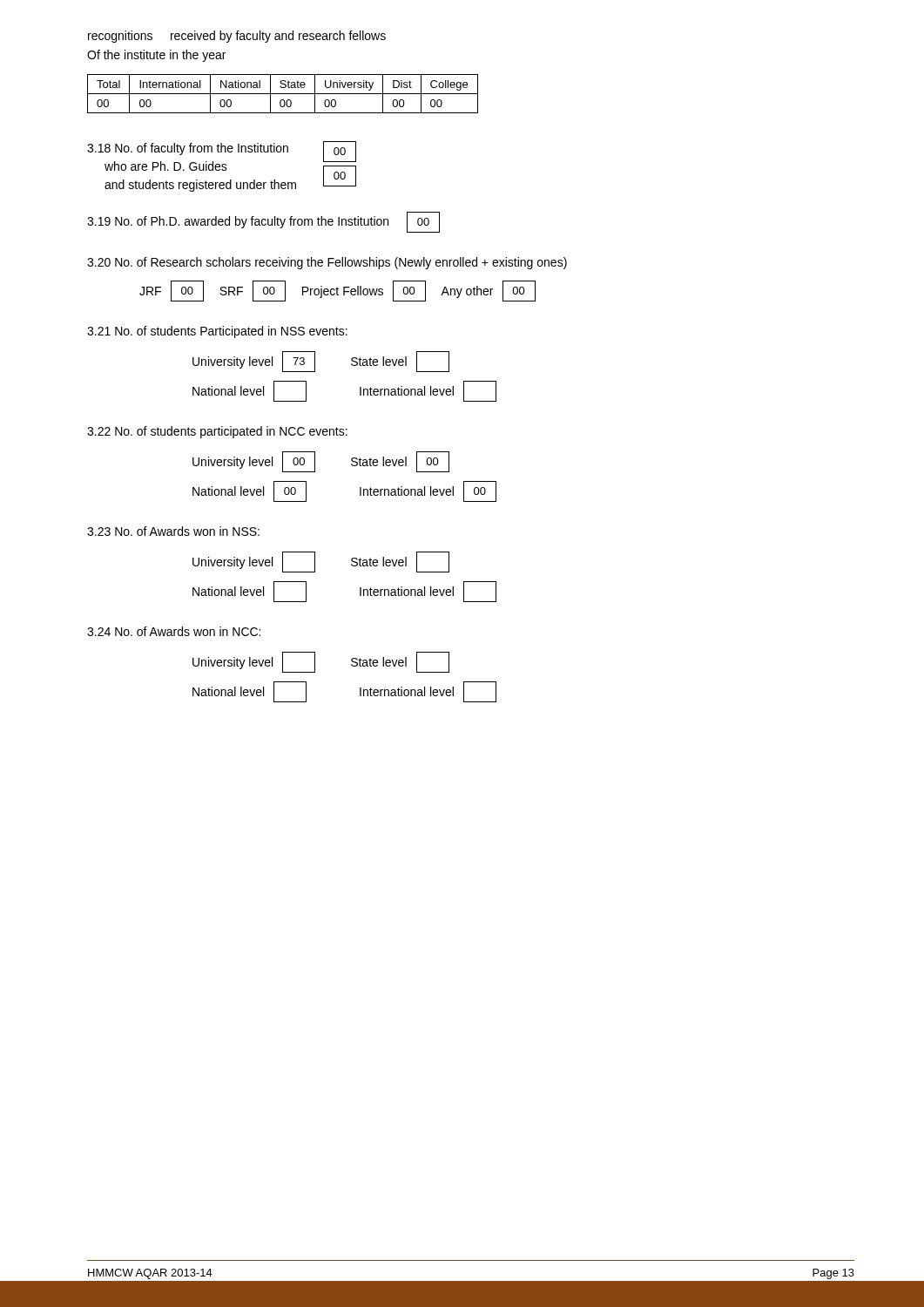
Task: Point to the block beginning "19 No. of"
Action: point(263,222)
